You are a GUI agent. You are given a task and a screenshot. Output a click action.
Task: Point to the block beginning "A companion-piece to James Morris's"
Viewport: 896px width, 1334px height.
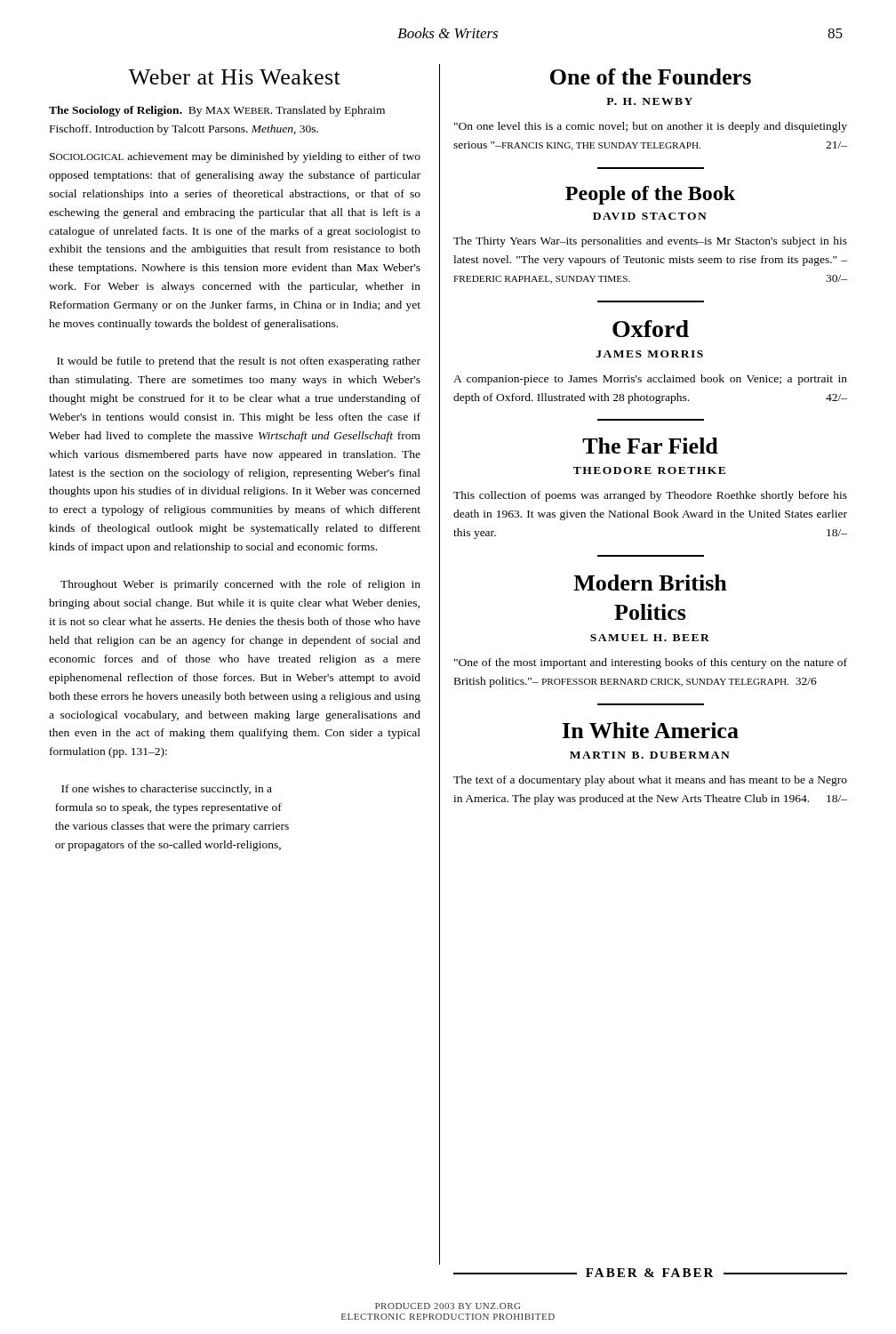pyautogui.click(x=650, y=389)
